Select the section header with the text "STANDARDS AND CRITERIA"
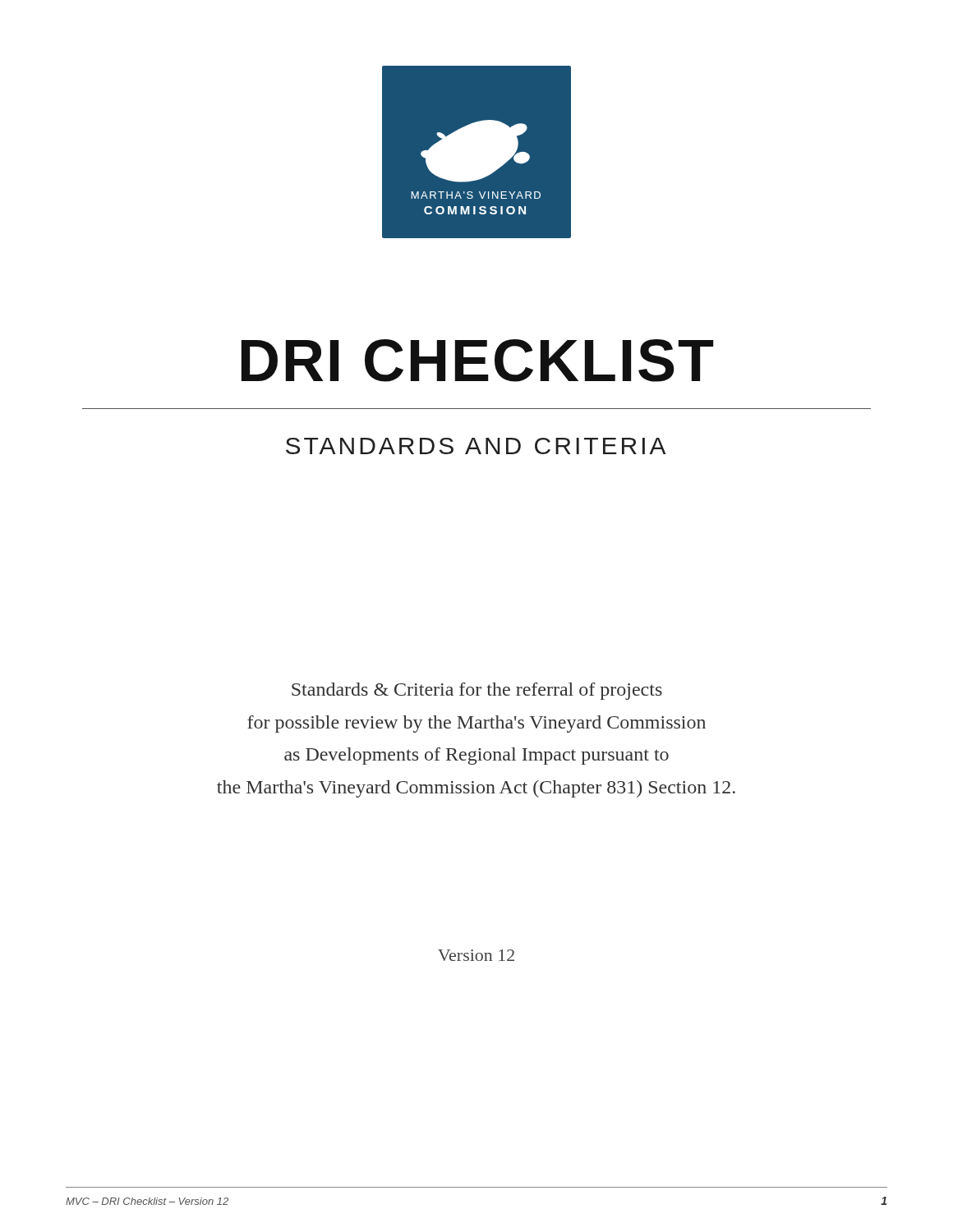The height and width of the screenshot is (1232, 953). click(x=476, y=446)
